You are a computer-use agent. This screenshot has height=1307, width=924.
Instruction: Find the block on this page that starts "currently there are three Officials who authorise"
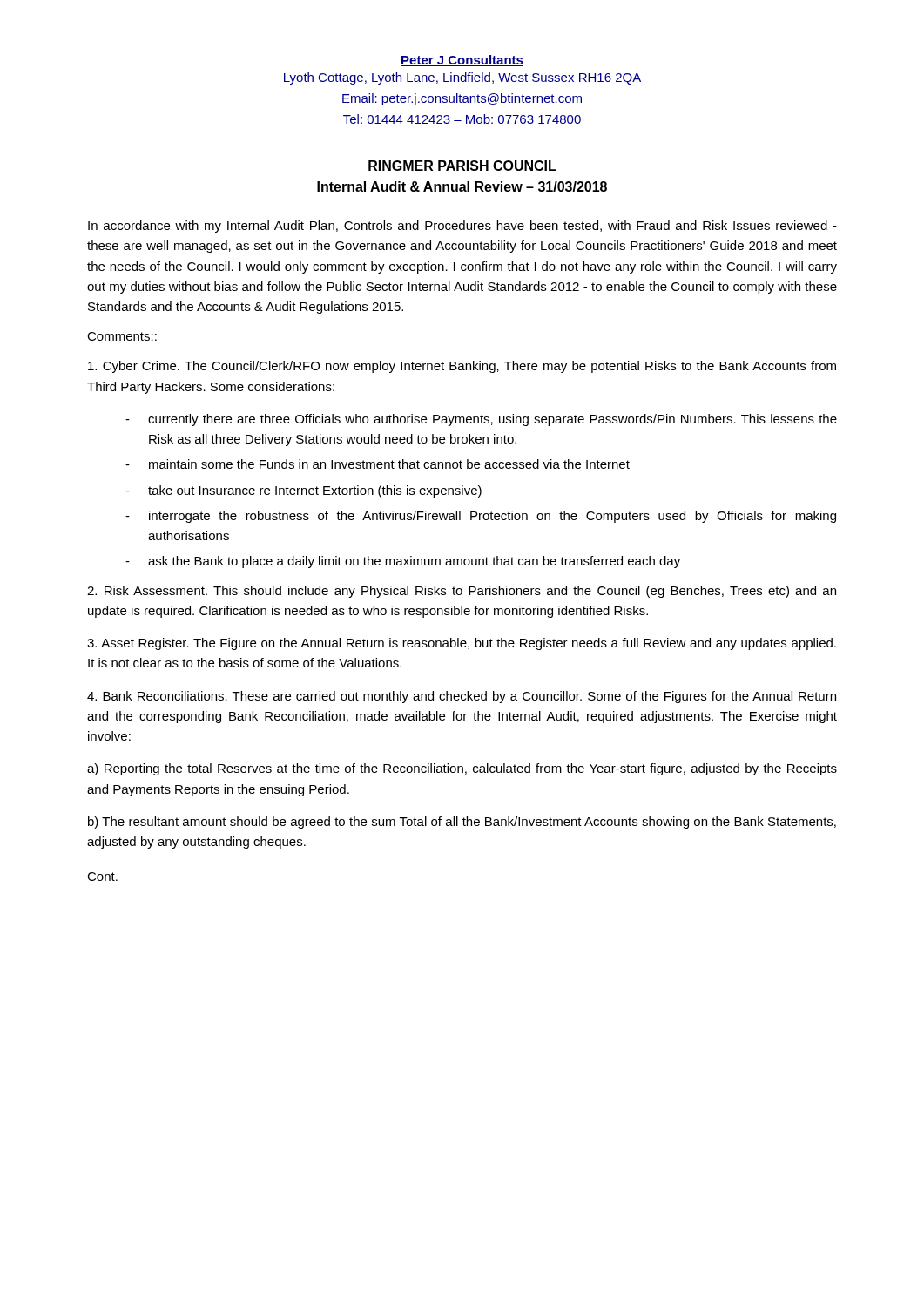point(492,429)
